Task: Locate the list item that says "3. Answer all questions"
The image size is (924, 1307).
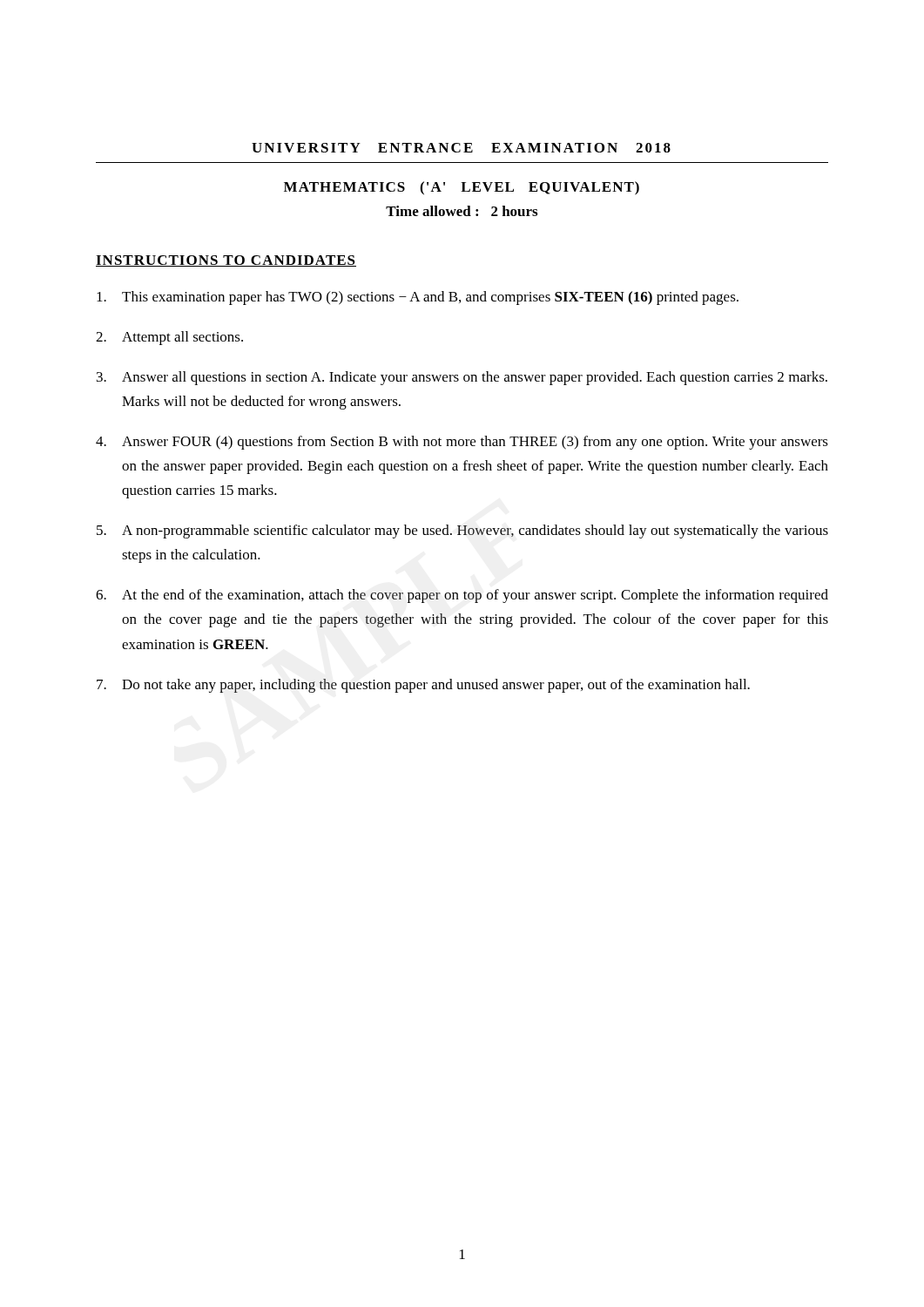Action: (x=462, y=390)
